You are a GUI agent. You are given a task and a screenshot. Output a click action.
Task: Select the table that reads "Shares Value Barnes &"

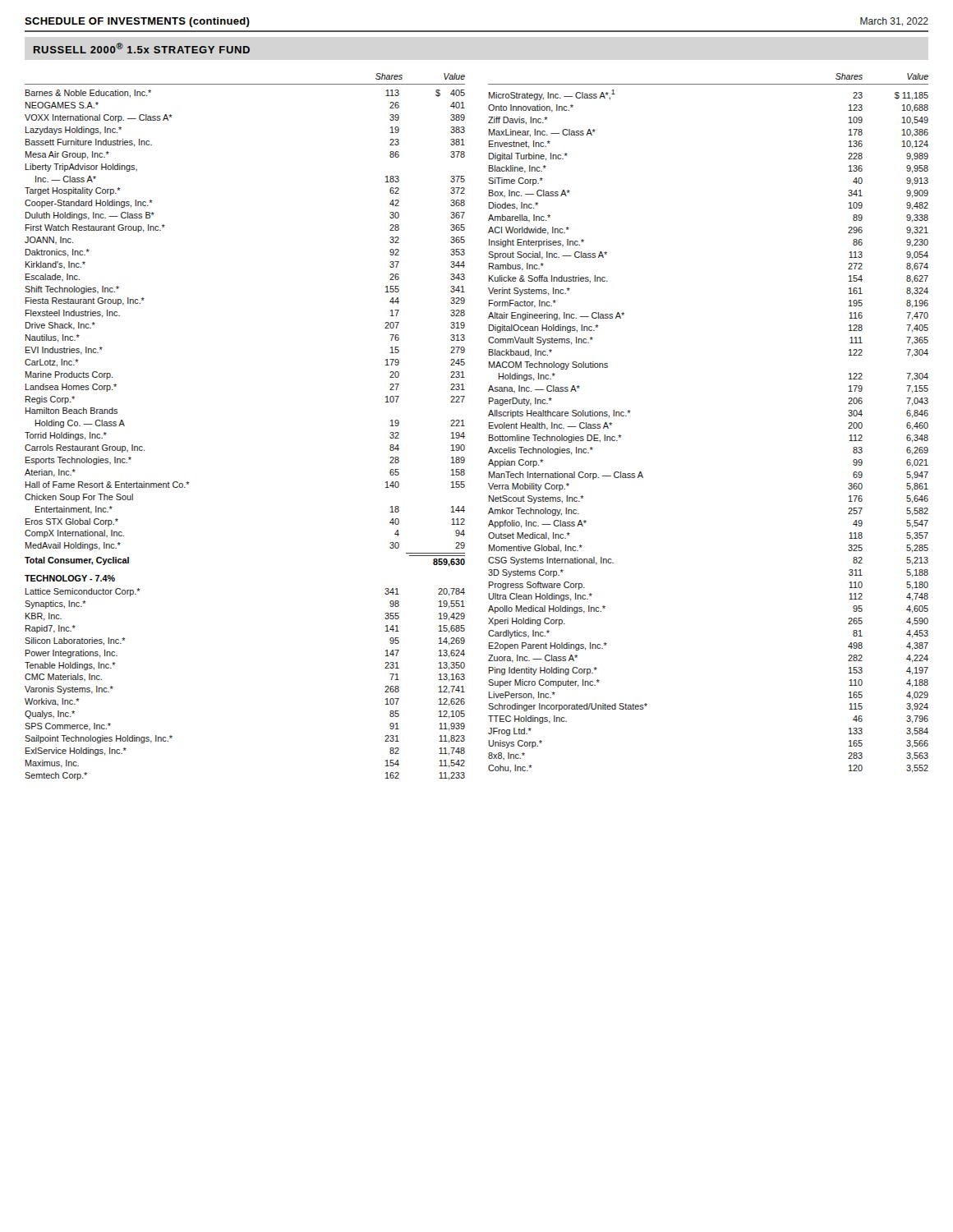[476, 427]
